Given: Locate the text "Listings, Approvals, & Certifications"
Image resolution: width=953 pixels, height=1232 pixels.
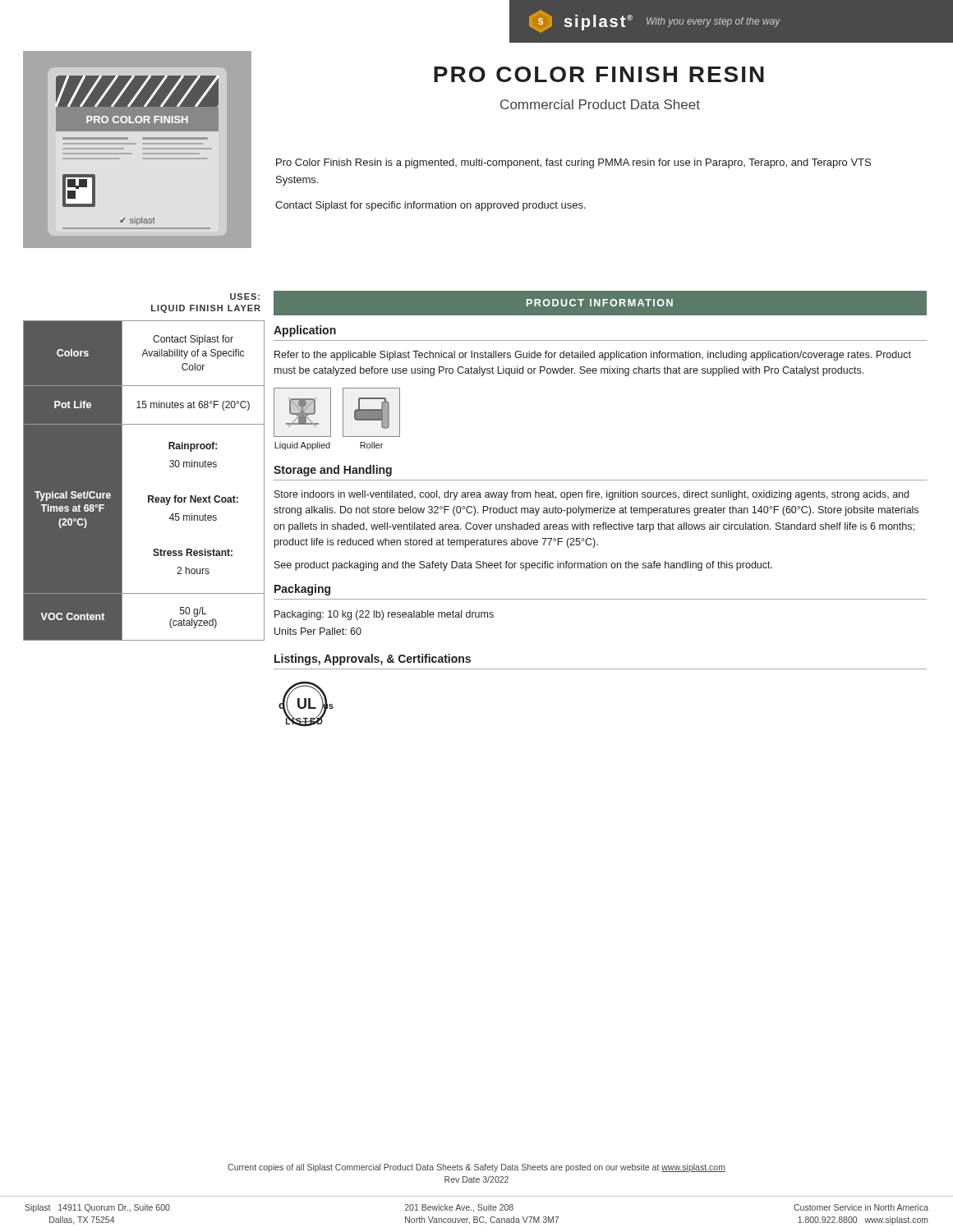Looking at the screenshot, I should pyautogui.click(x=372, y=659).
